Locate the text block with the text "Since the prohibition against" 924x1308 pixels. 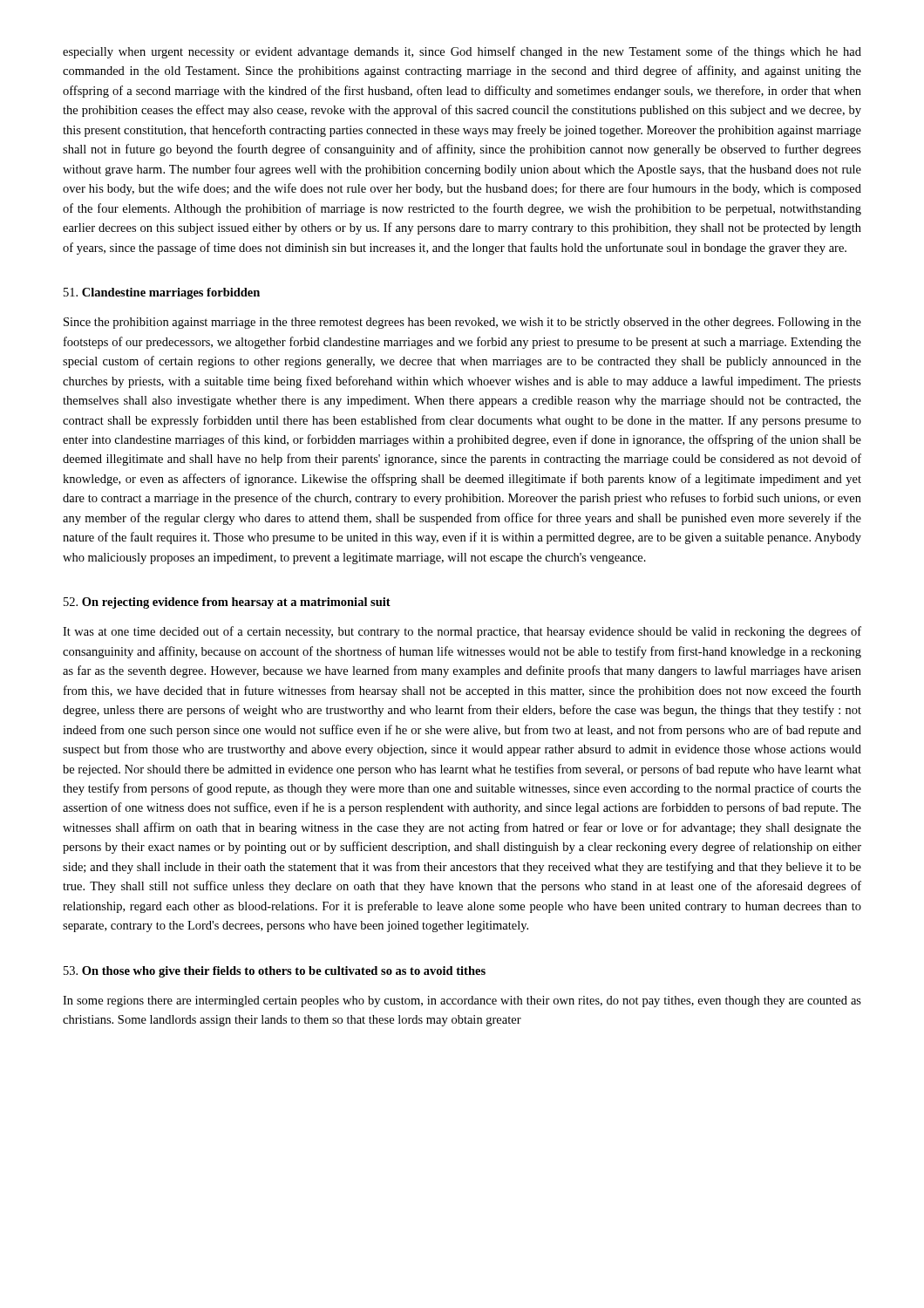tap(462, 439)
